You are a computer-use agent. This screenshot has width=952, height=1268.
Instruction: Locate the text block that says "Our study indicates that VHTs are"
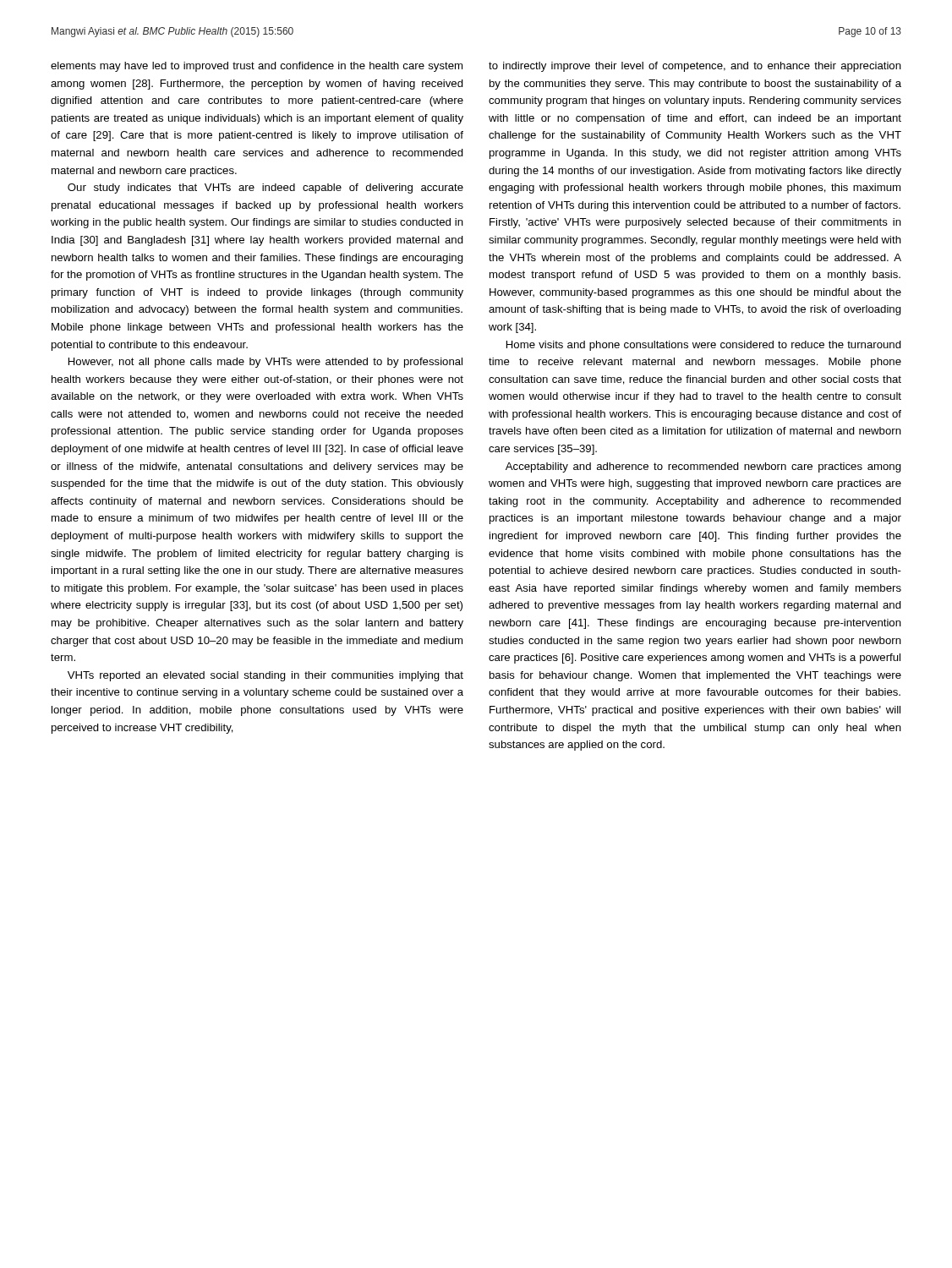[257, 266]
